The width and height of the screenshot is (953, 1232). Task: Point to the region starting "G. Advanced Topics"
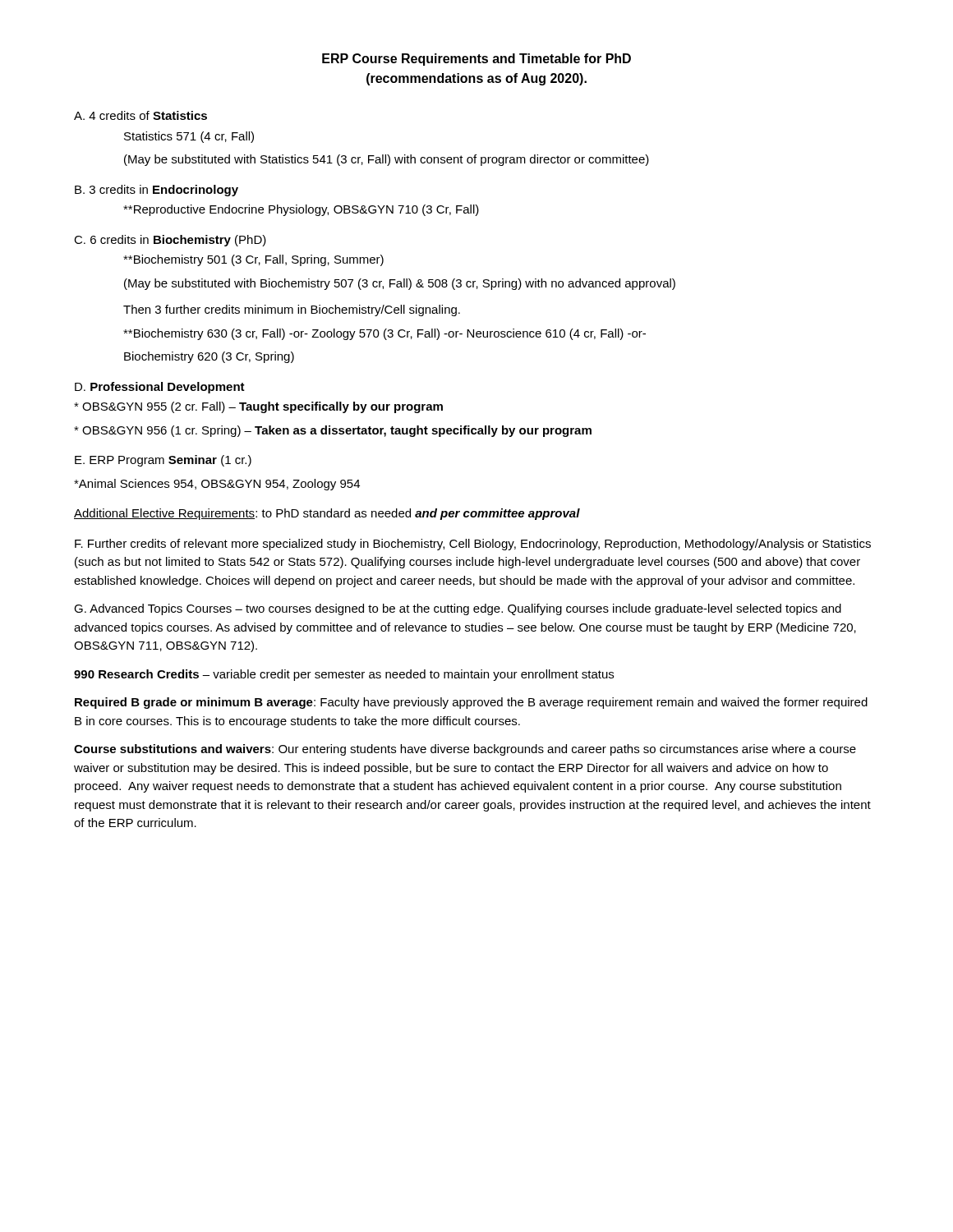coord(465,627)
